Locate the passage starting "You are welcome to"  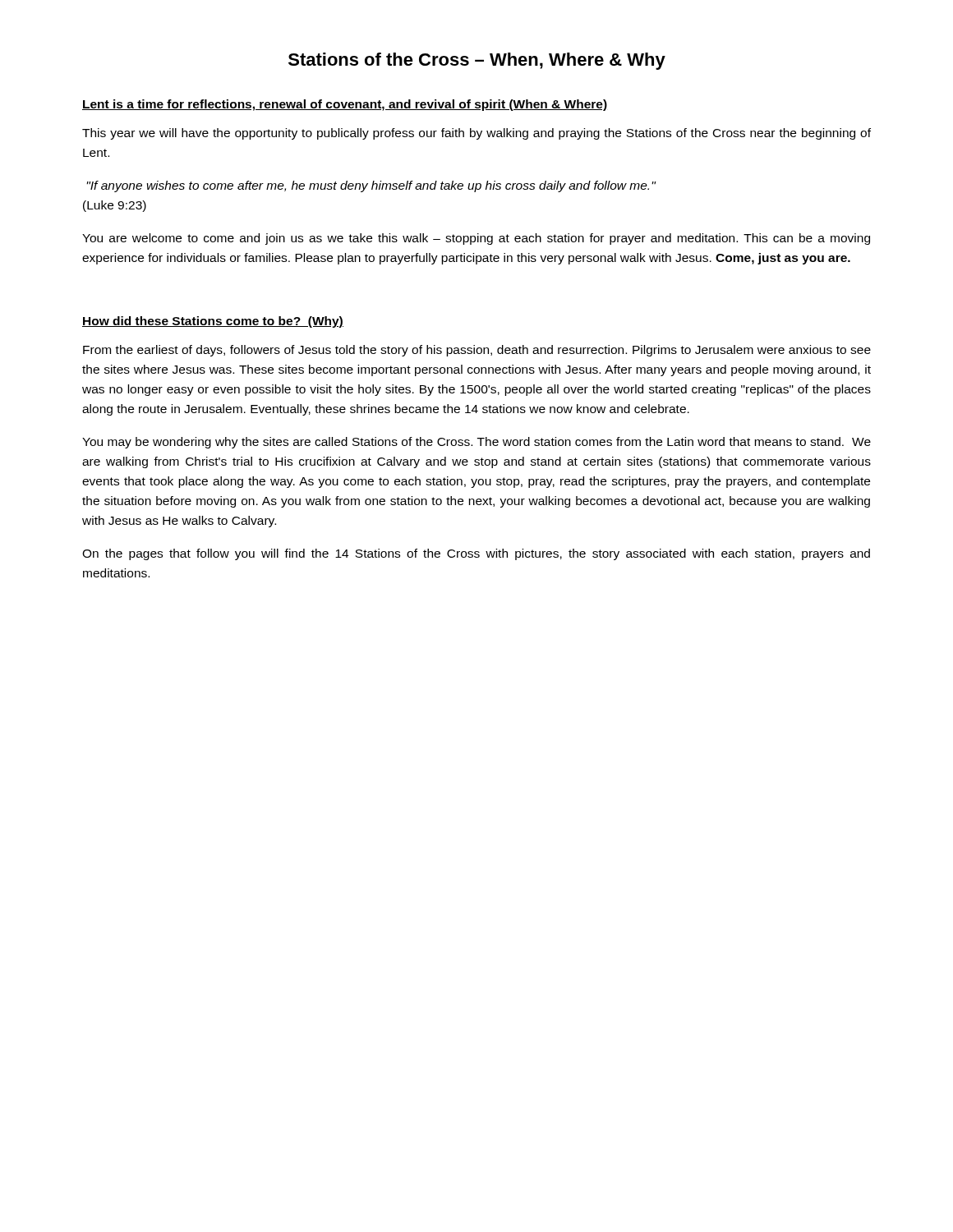coord(476,248)
